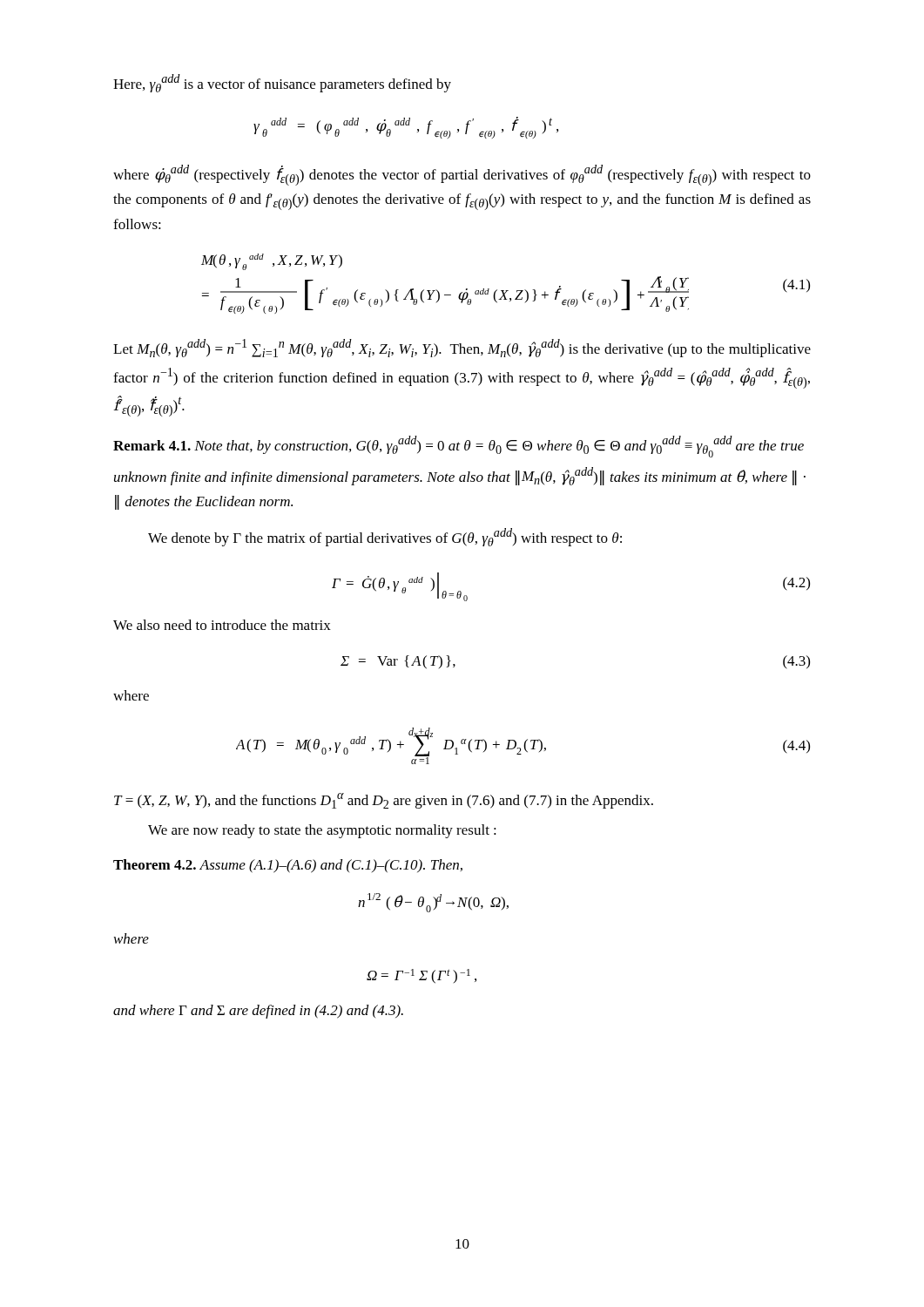
Task: Select the text block that says "Here, γθadd is a vector"
Action: (x=282, y=83)
